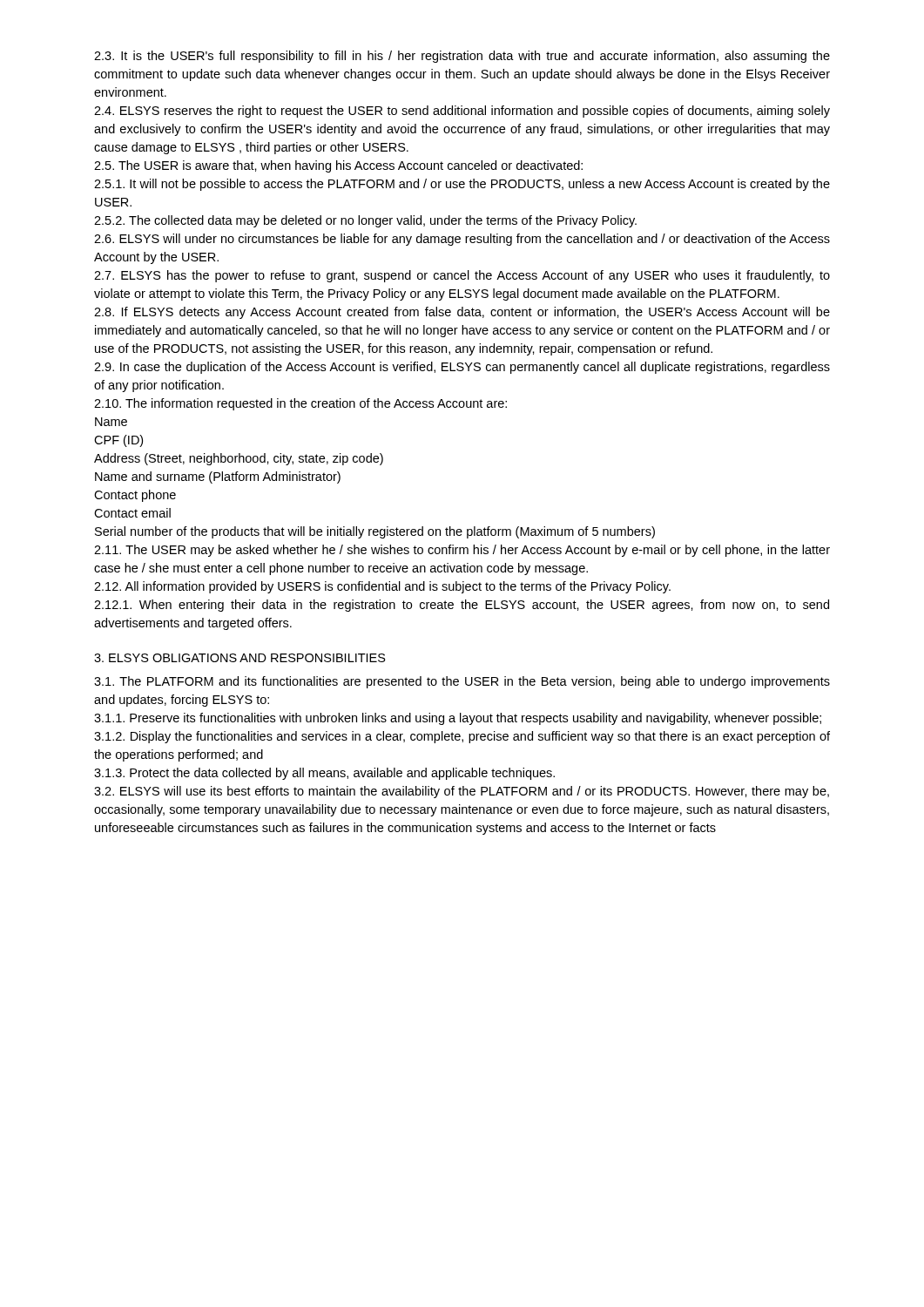Point to the region starting "2. ELSYS will use its best"

click(x=462, y=809)
